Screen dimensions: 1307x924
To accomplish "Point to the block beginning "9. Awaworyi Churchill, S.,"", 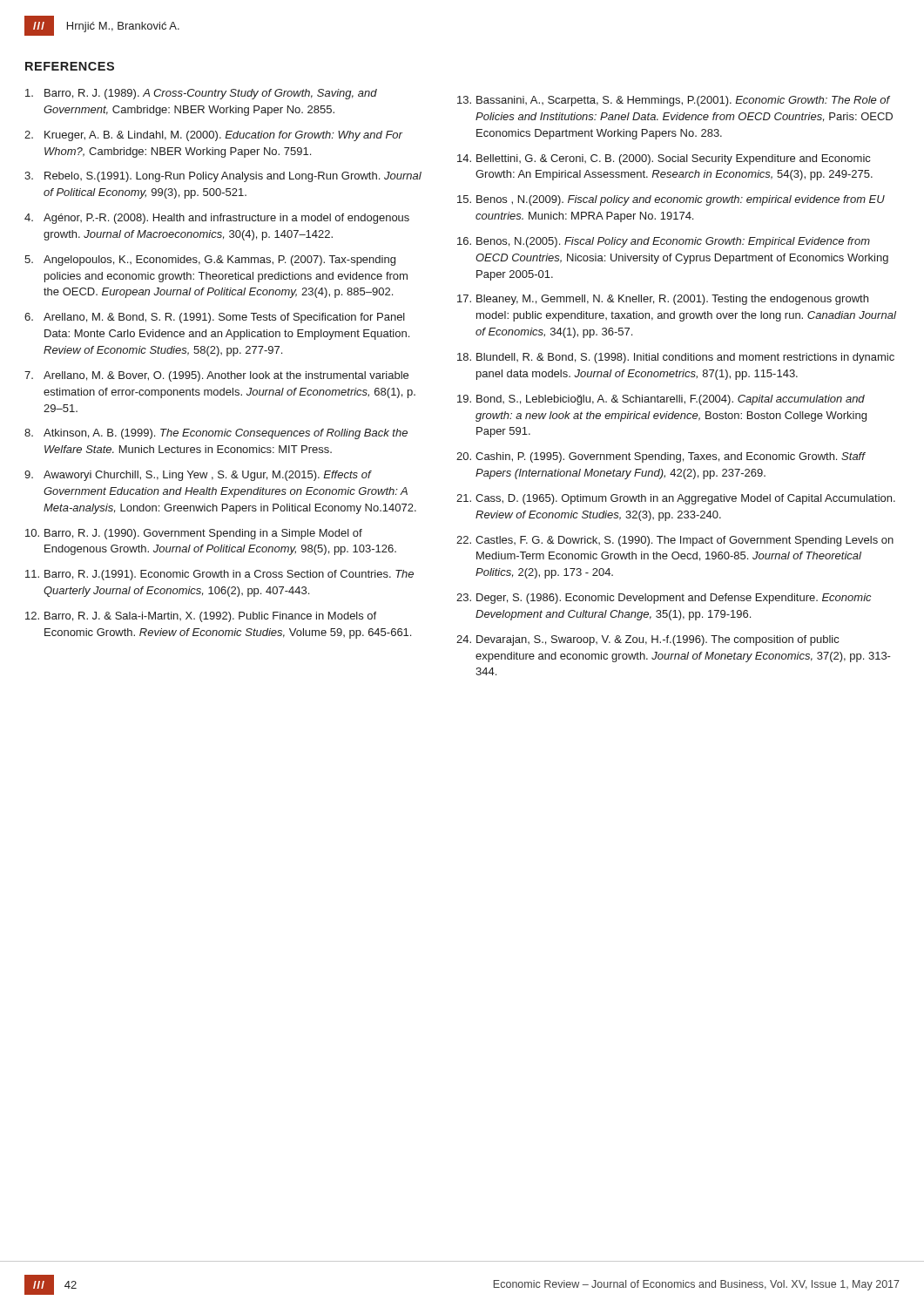I will (x=225, y=492).
